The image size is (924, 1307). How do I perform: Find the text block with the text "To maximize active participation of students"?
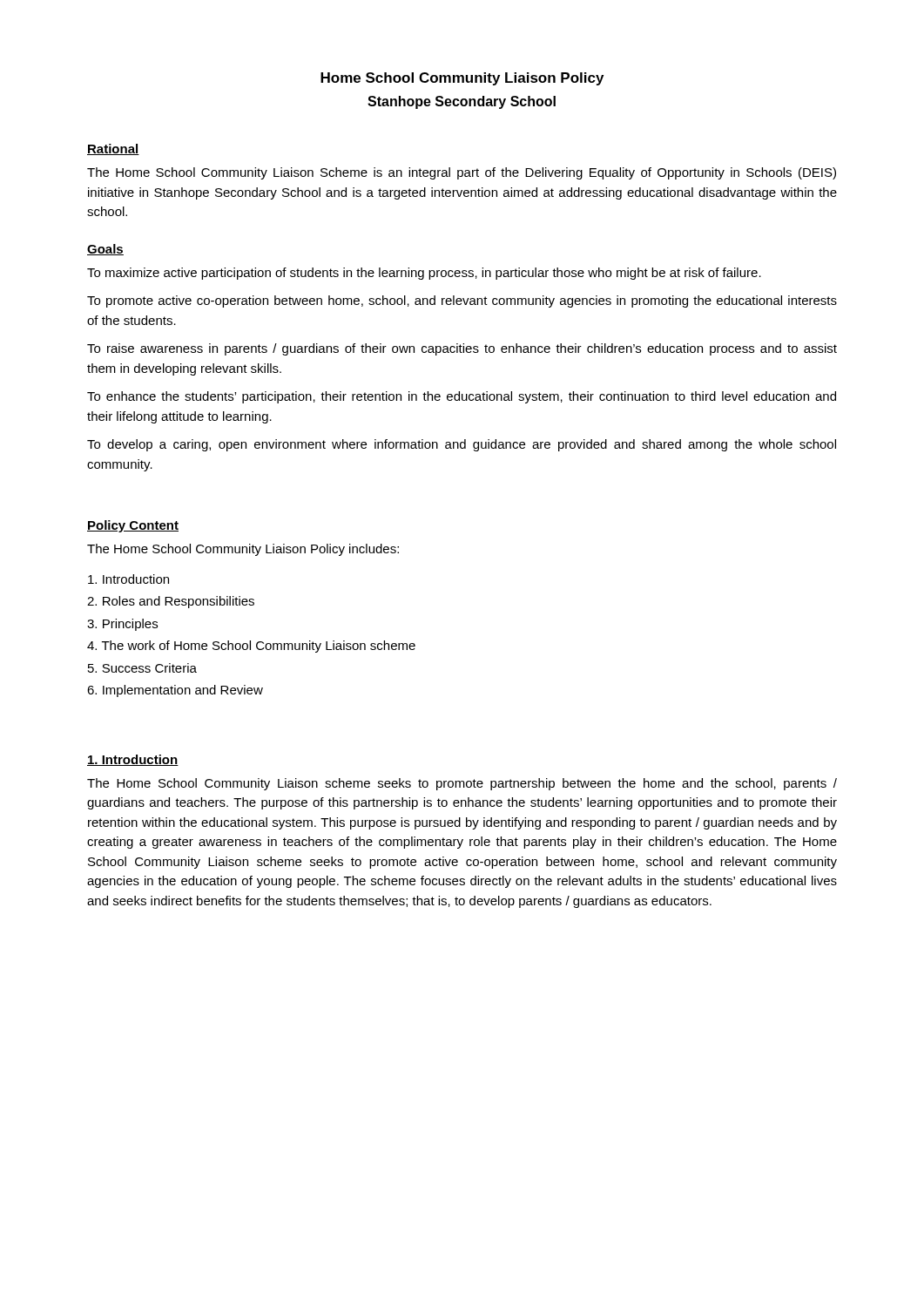tap(424, 272)
